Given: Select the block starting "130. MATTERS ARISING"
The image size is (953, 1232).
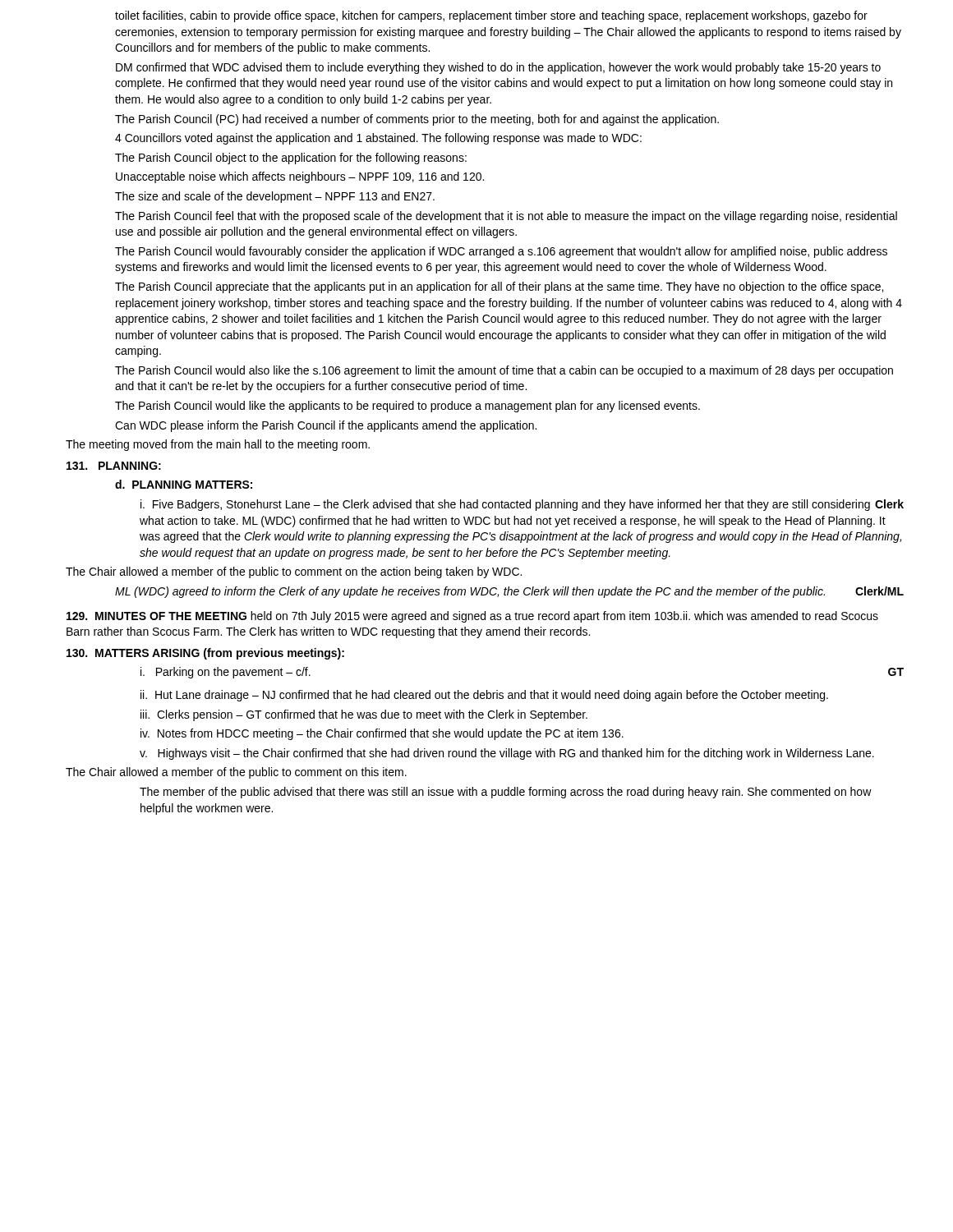Looking at the screenshot, I should click(x=205, y=654).
